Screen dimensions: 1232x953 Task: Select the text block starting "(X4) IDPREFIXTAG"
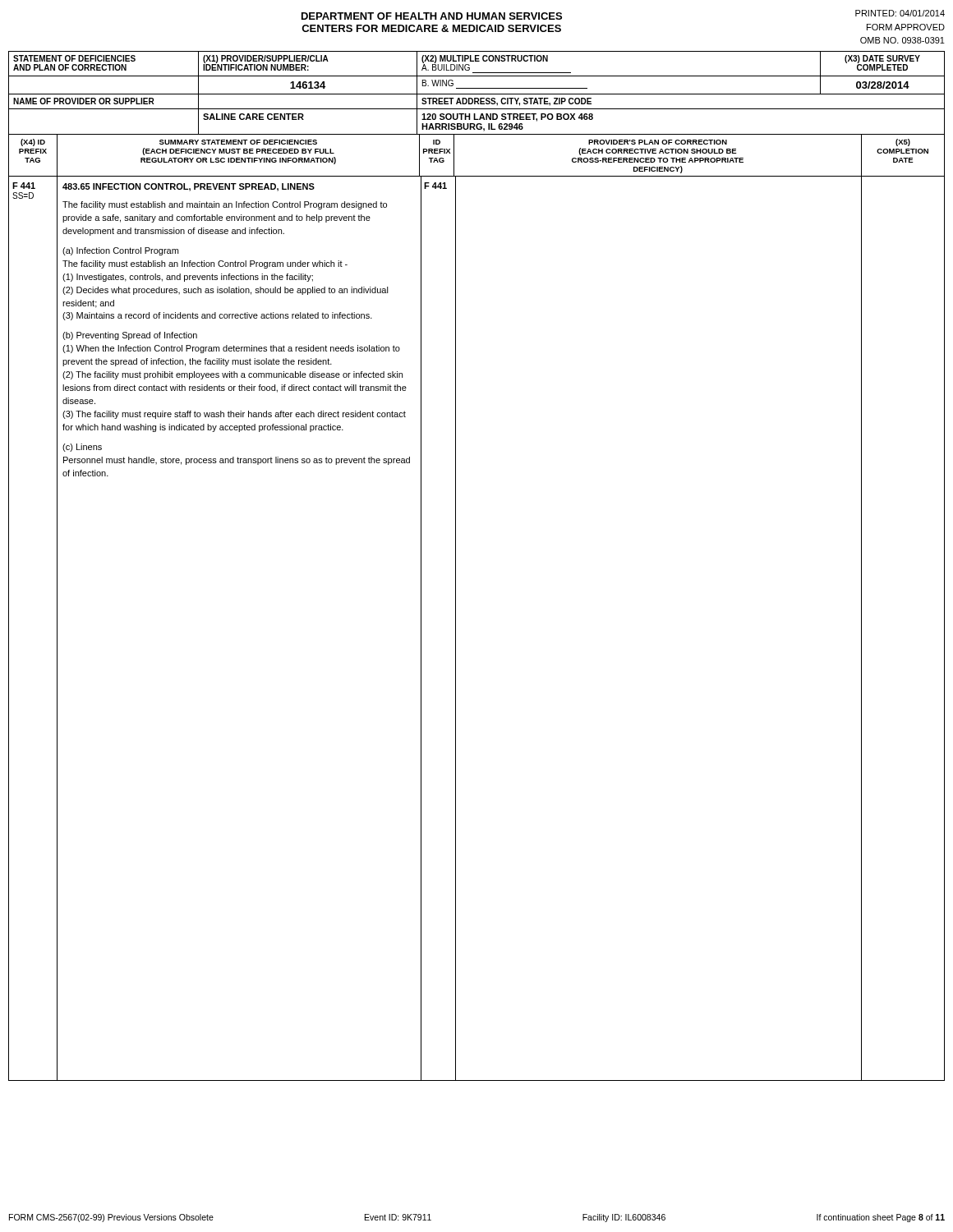(x=33, y=151)
